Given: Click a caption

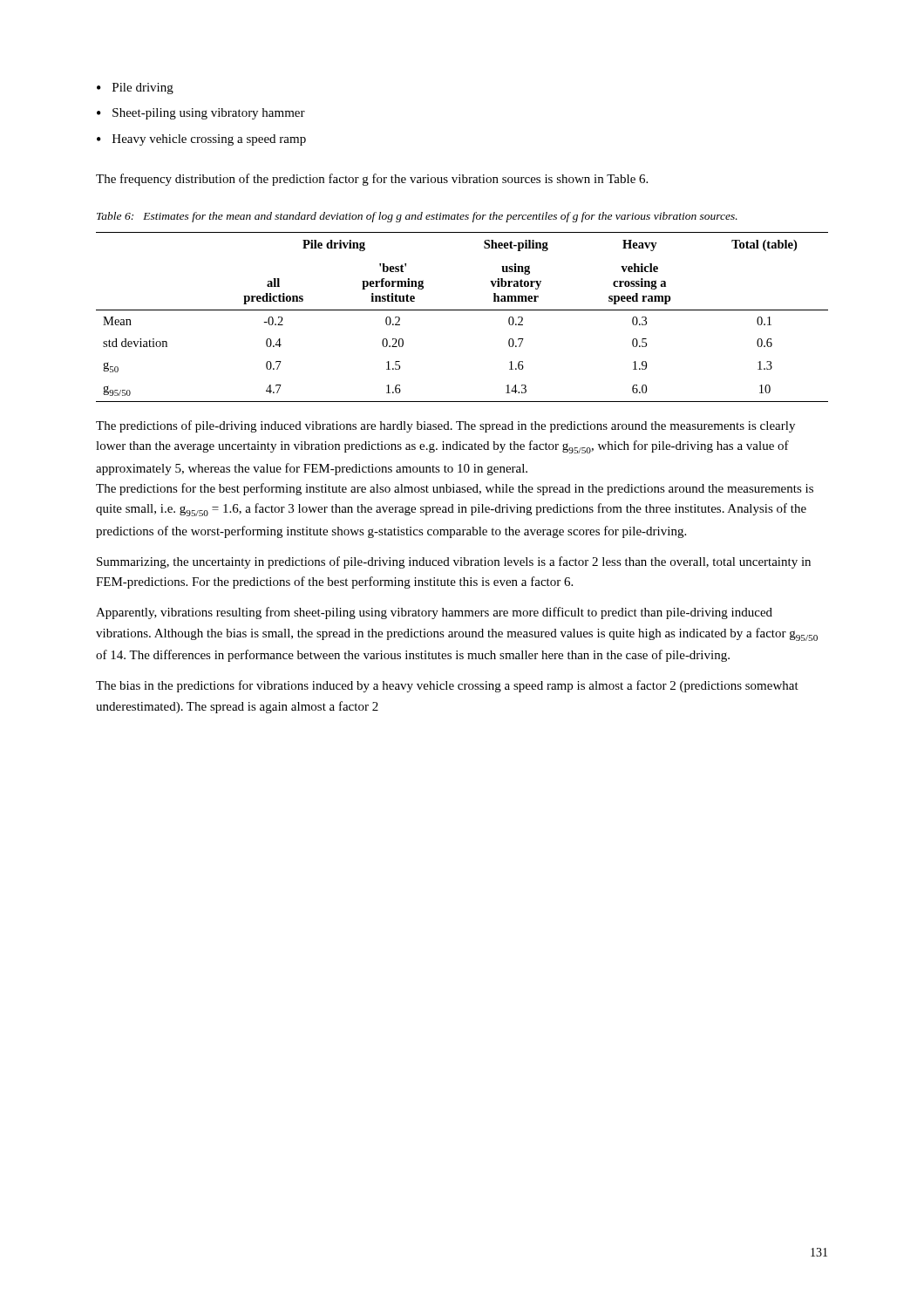Looking at the screenshot, I should pyautogui.click(x=417, y=216).
